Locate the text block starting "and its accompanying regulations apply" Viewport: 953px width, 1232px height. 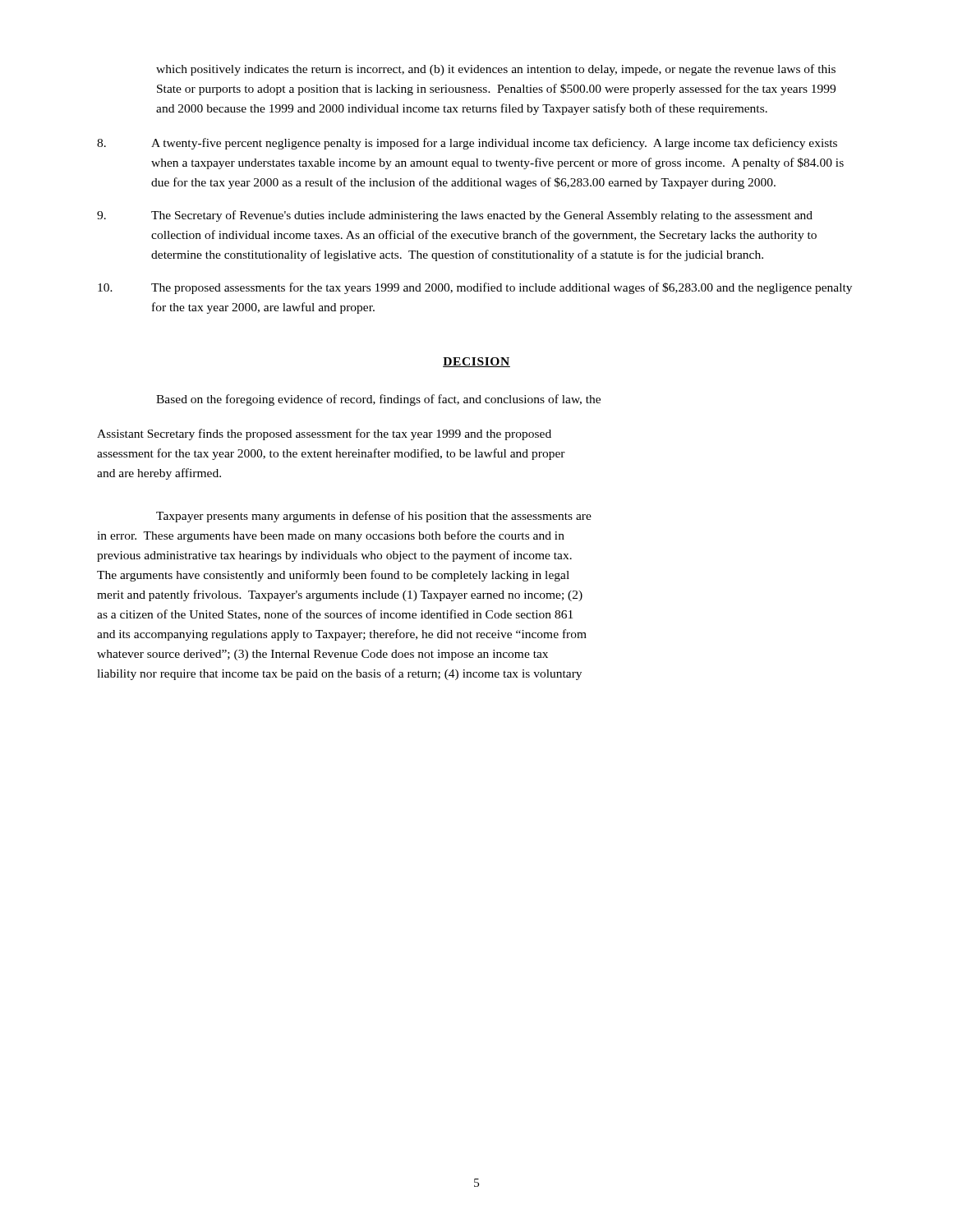tap(476, 634)
